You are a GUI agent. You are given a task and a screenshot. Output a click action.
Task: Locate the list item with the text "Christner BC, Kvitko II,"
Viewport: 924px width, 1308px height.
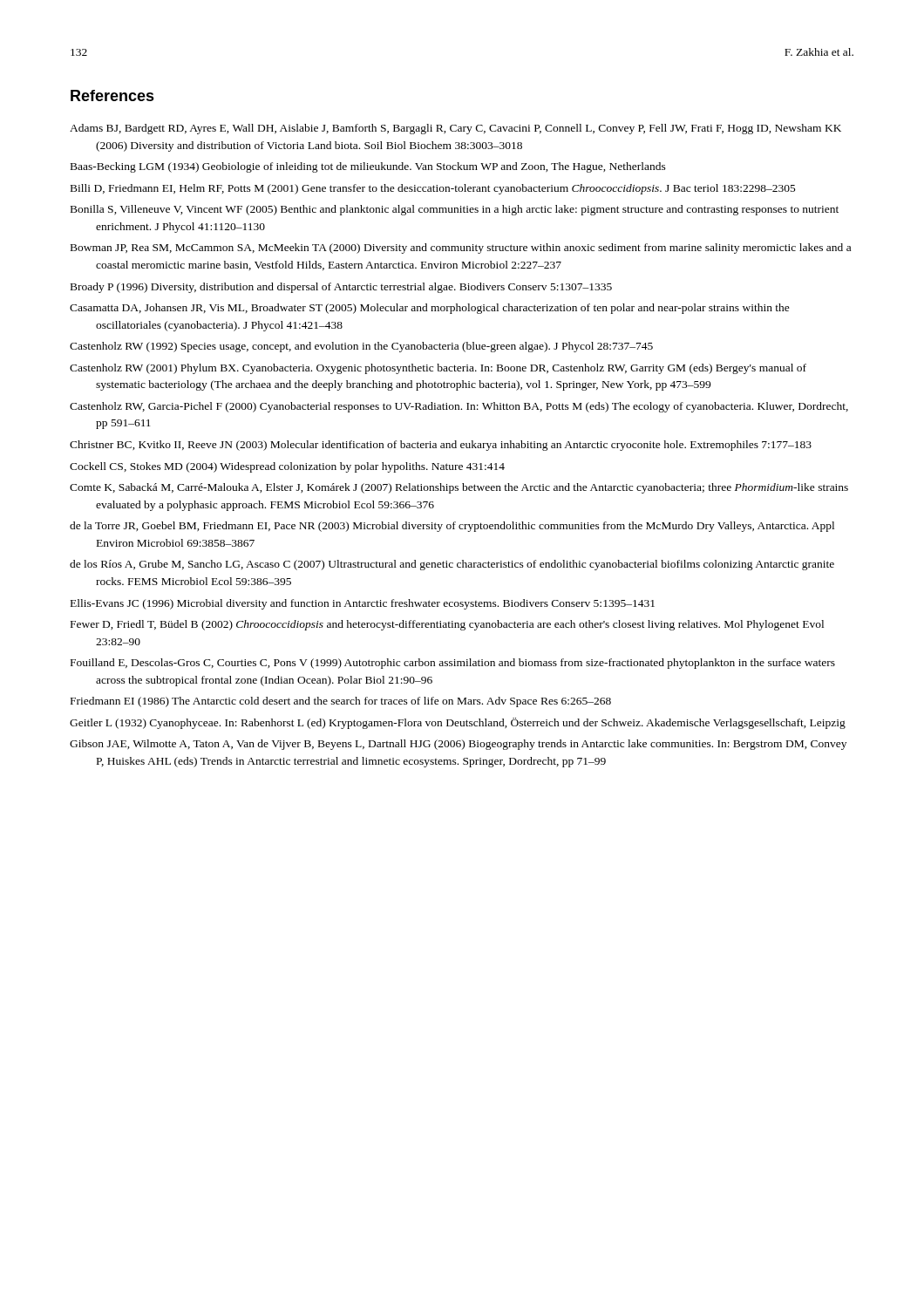(441, 444)
